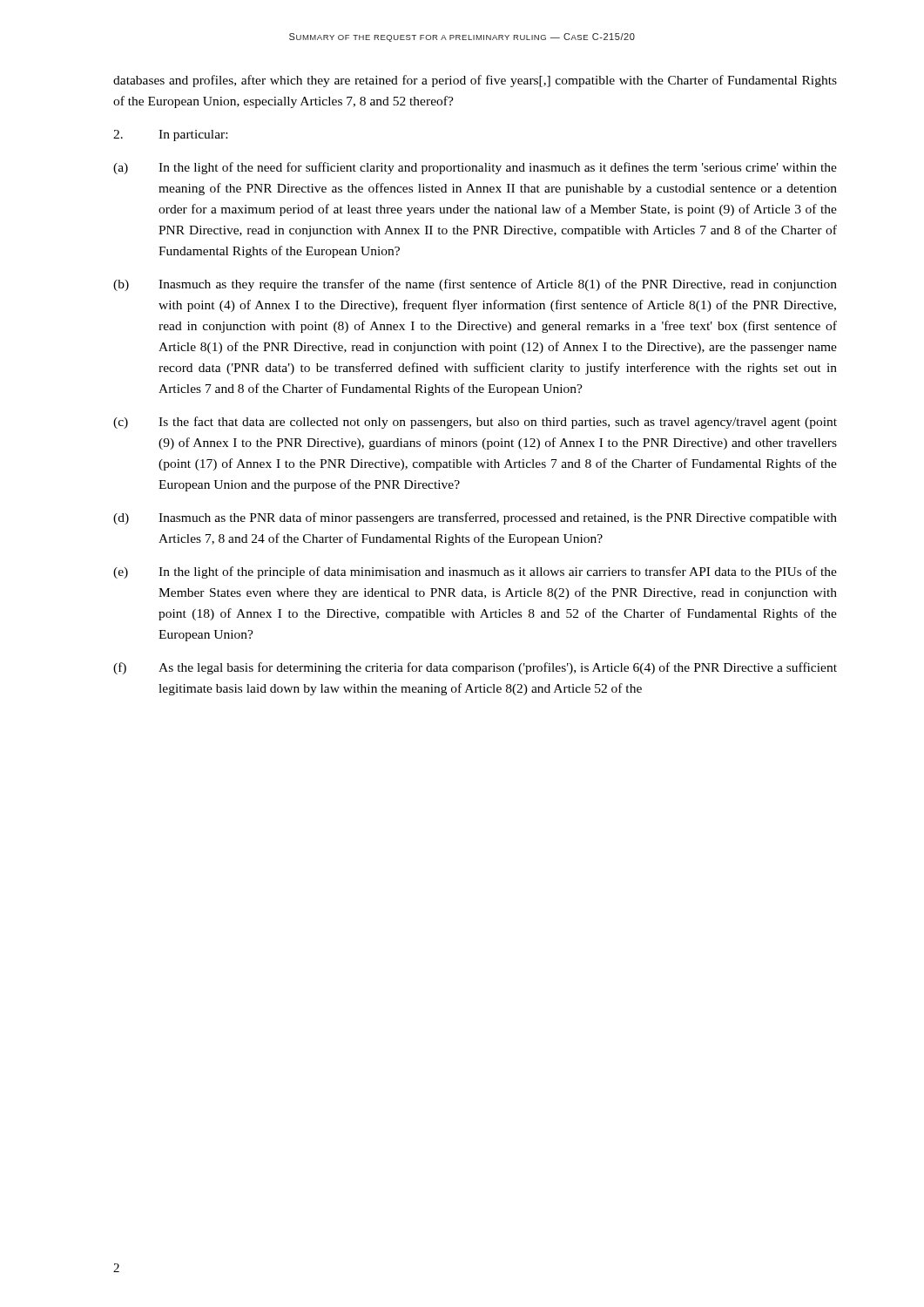Select the list item with the text "(c) Is the fact that data are"
Image resolution: width=924 pixels, height=1307 pixels.
(475, 453)
